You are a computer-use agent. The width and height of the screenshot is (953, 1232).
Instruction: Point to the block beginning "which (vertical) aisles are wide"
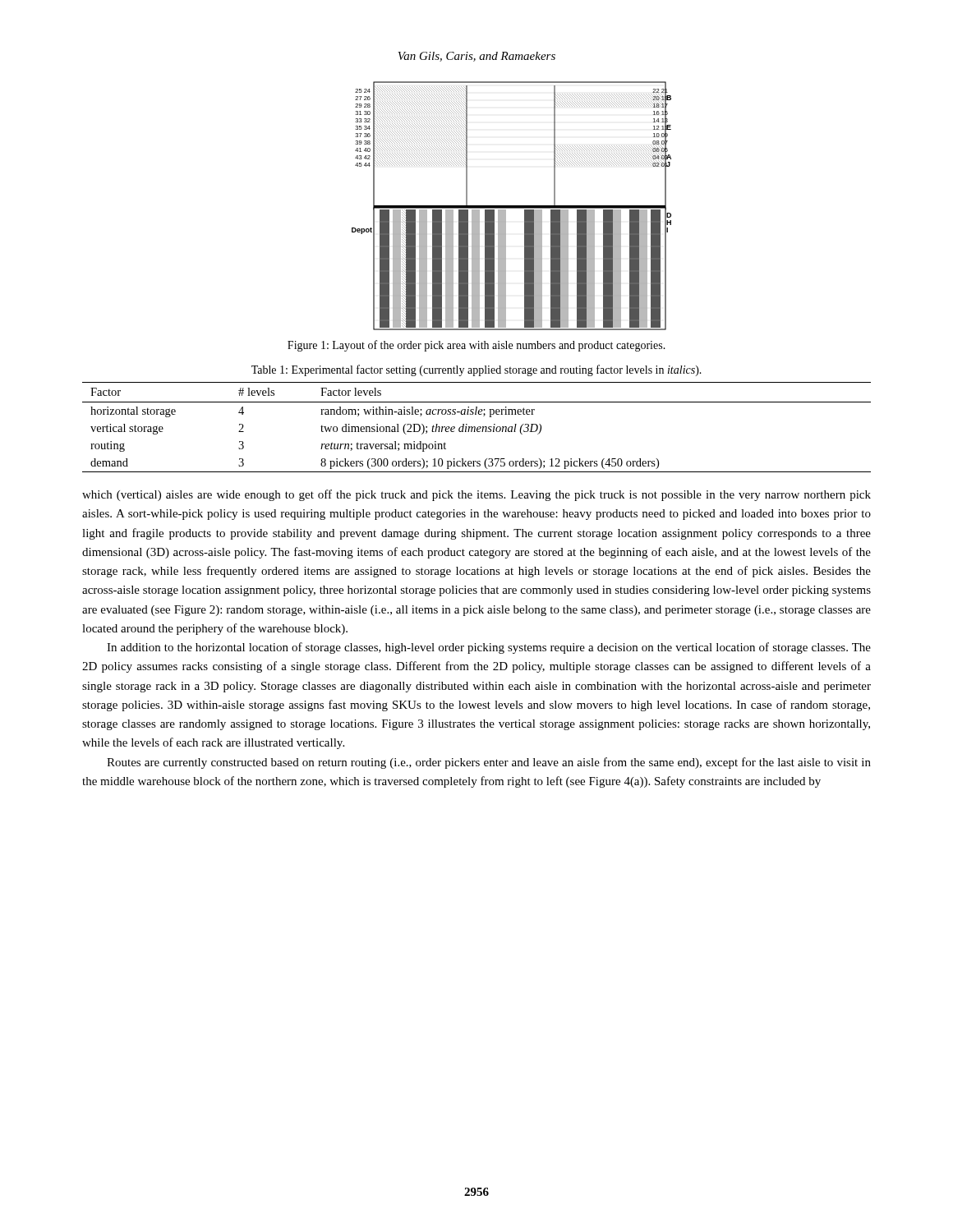(x=476, y=638)
